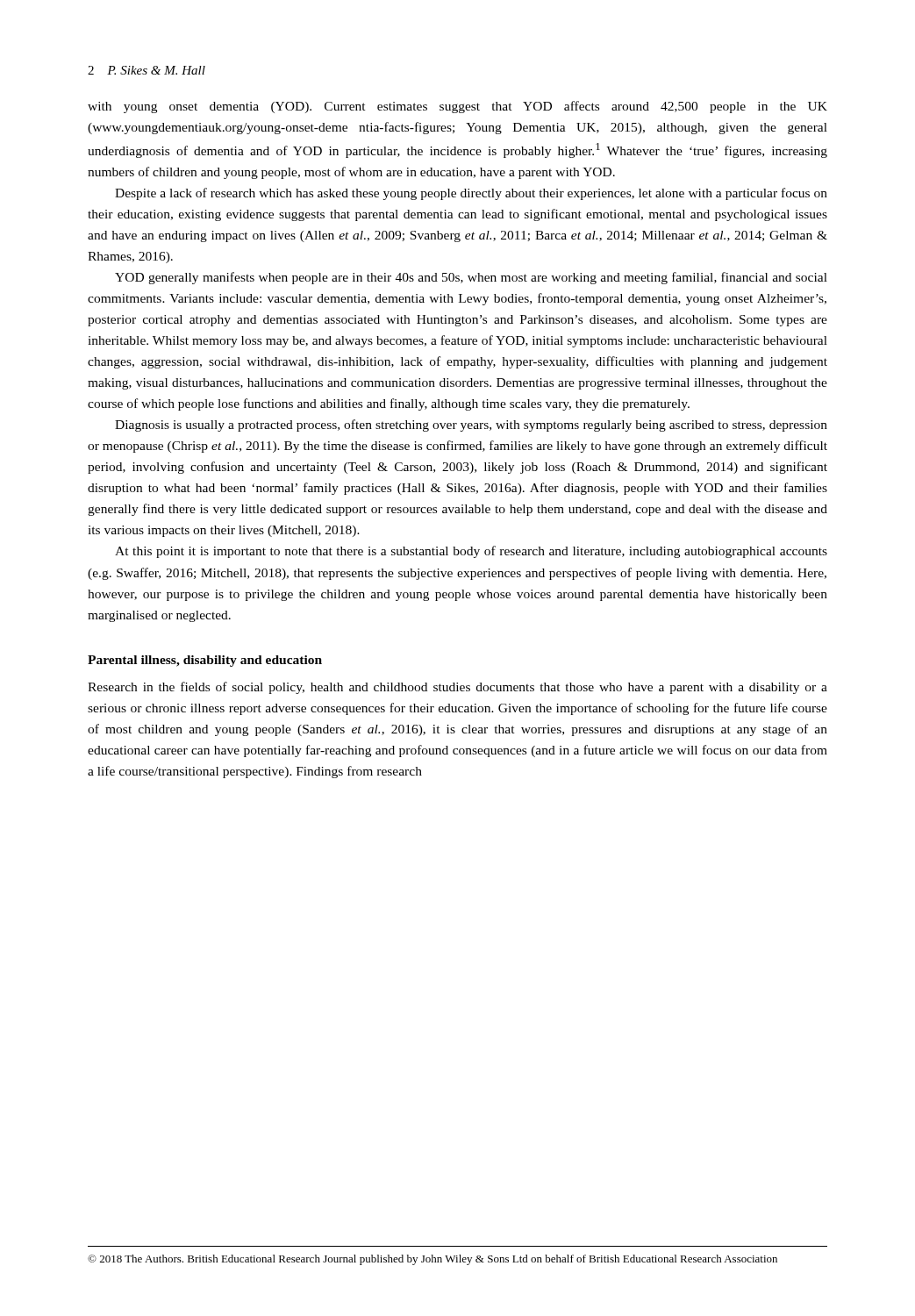
Task: Find the text block that says "Diagnosis is usually a protracted process,"
Action: coord(458,478)
